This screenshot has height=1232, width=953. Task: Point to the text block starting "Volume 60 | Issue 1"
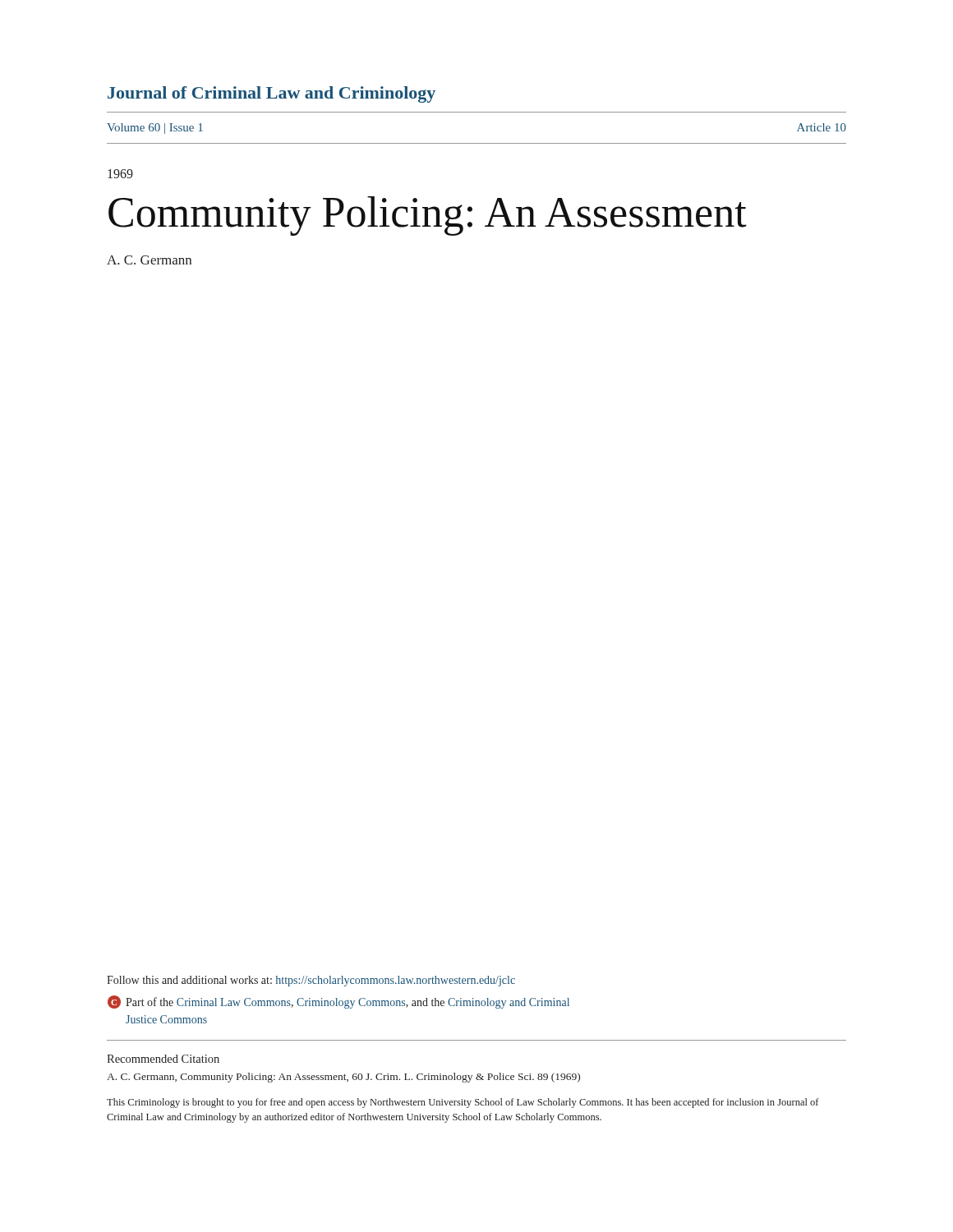pyautogui.click(x=156, y=129)
